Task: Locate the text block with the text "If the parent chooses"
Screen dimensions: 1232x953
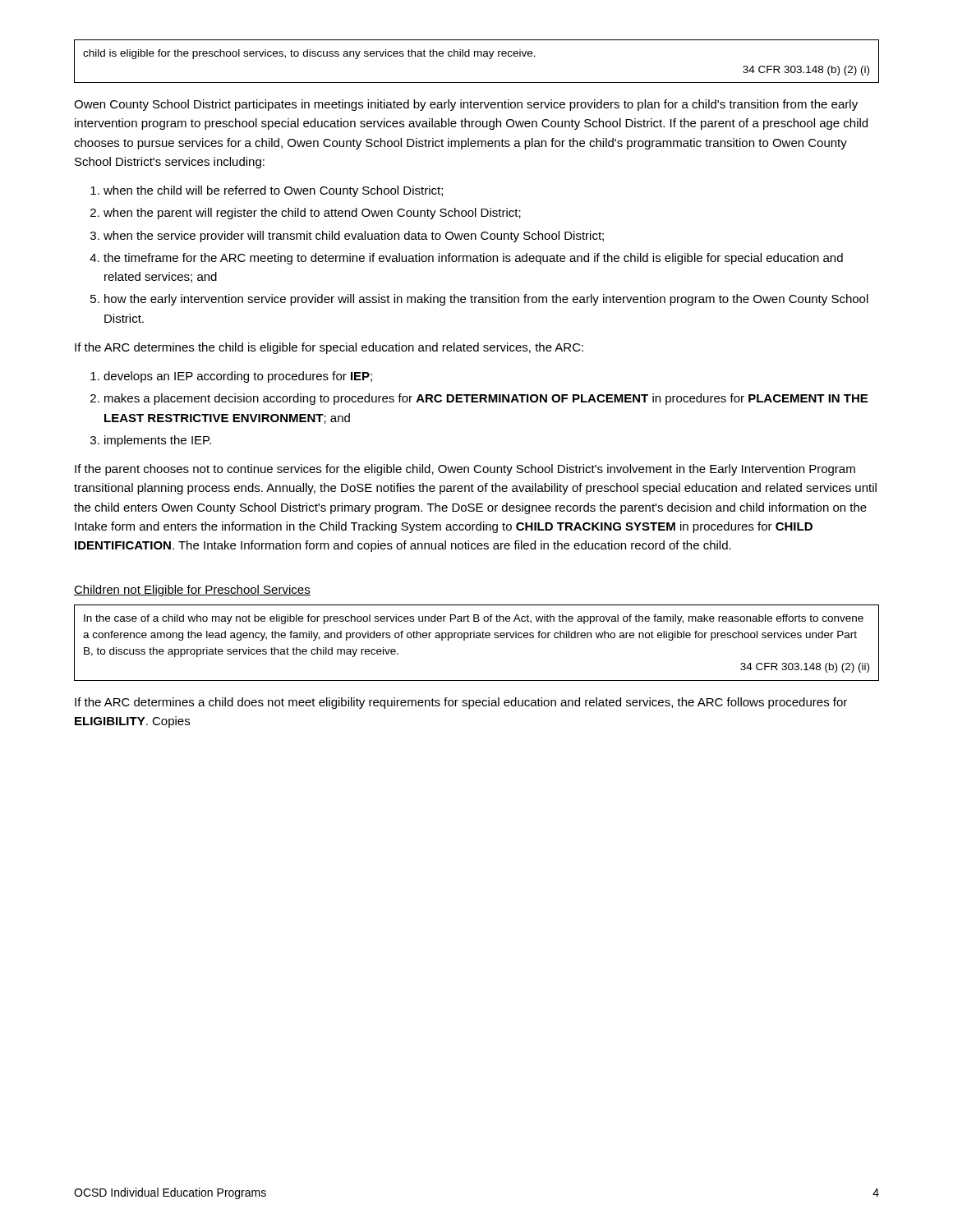Action: [476, 507]
